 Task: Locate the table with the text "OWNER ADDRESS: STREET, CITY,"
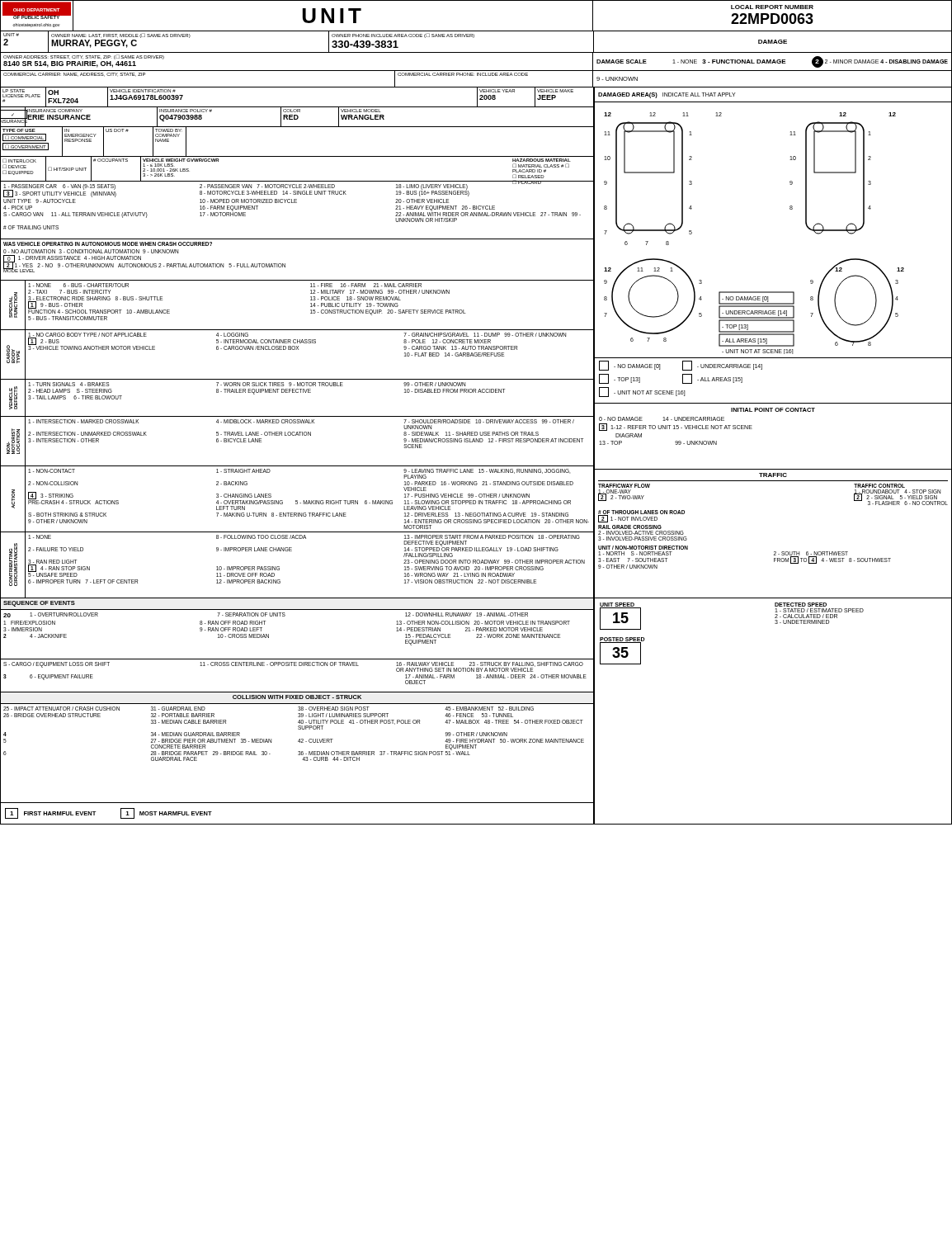pos(476,62)
